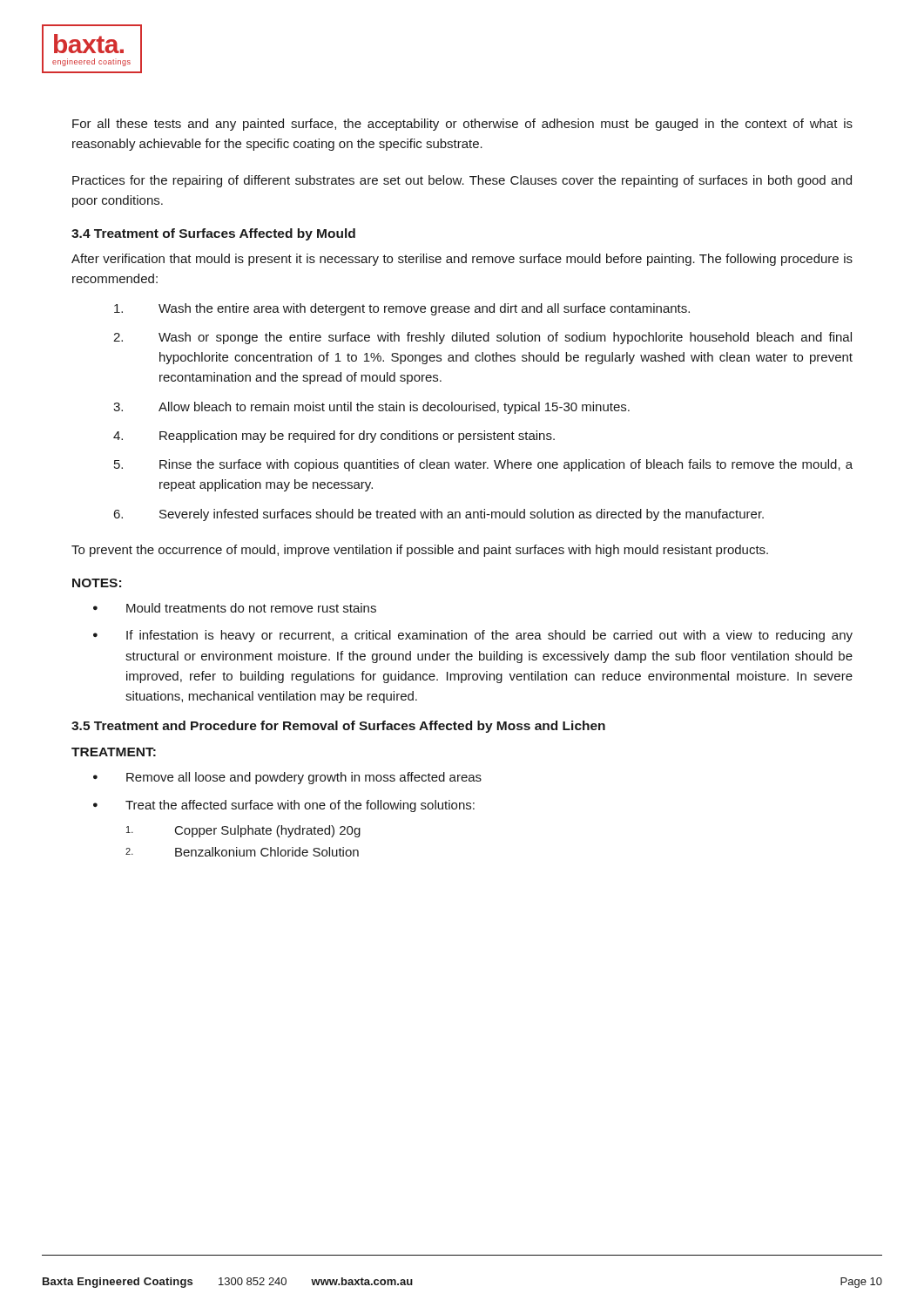Point to the region starting "Mould treatments do"
Image resolution: width=924 pixels, height=1307 pixels.
pyautogui.click(x=251, y=608)
